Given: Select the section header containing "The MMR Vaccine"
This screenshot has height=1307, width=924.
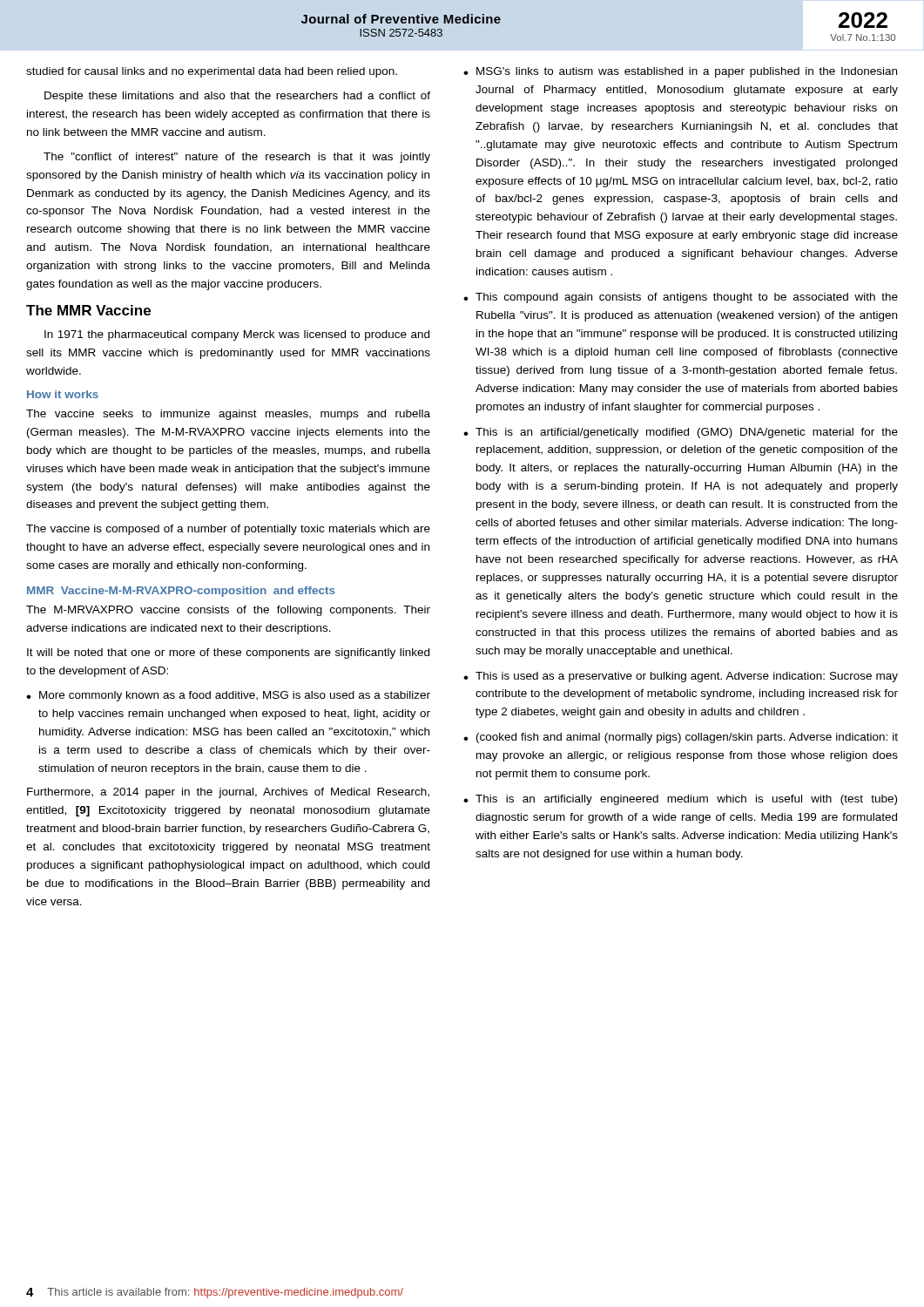Looking at the screenshot, I should [89, 311].
